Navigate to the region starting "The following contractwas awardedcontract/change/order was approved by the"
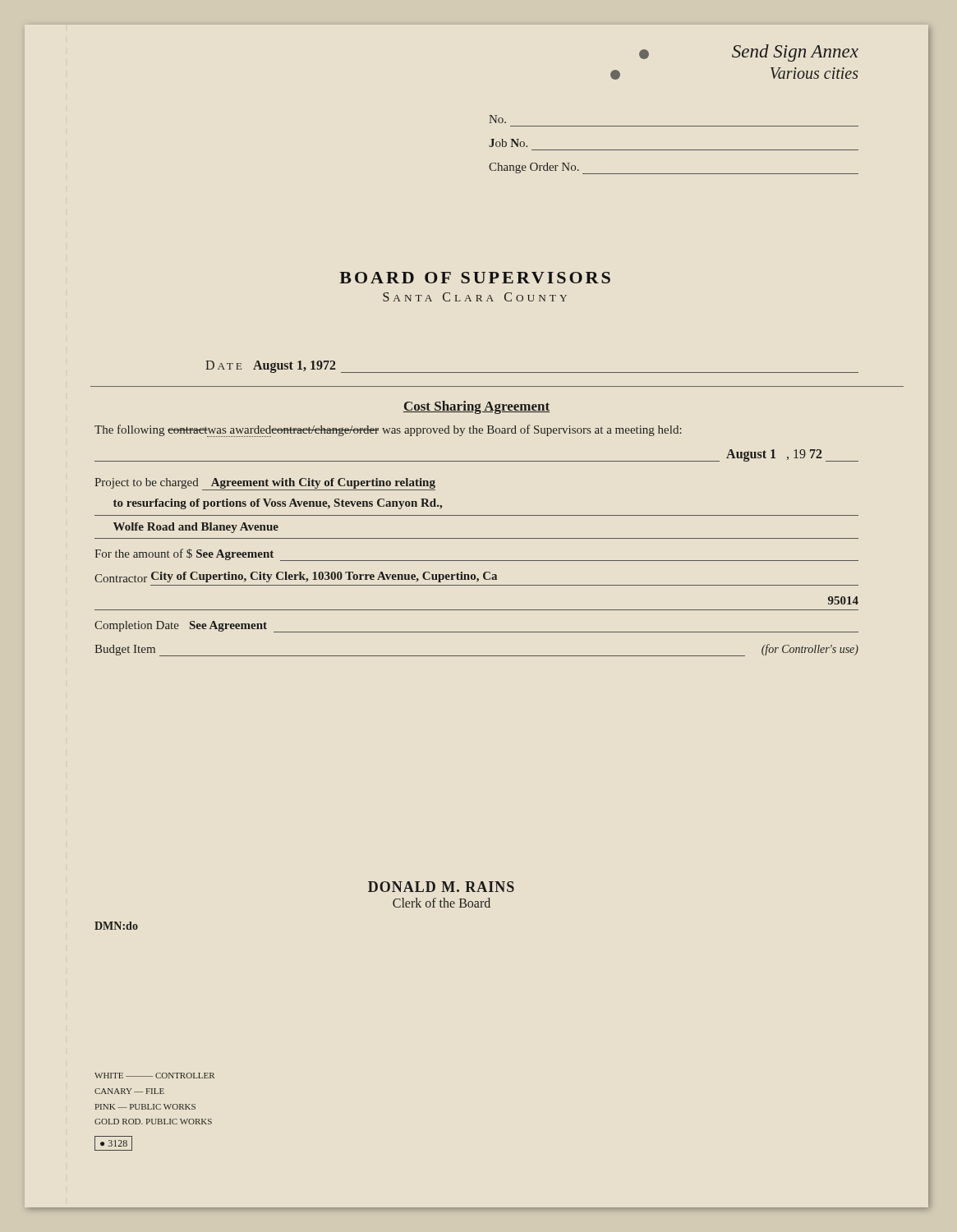The height and width of the screenshot is (1232, 957). tap(388, 430)
